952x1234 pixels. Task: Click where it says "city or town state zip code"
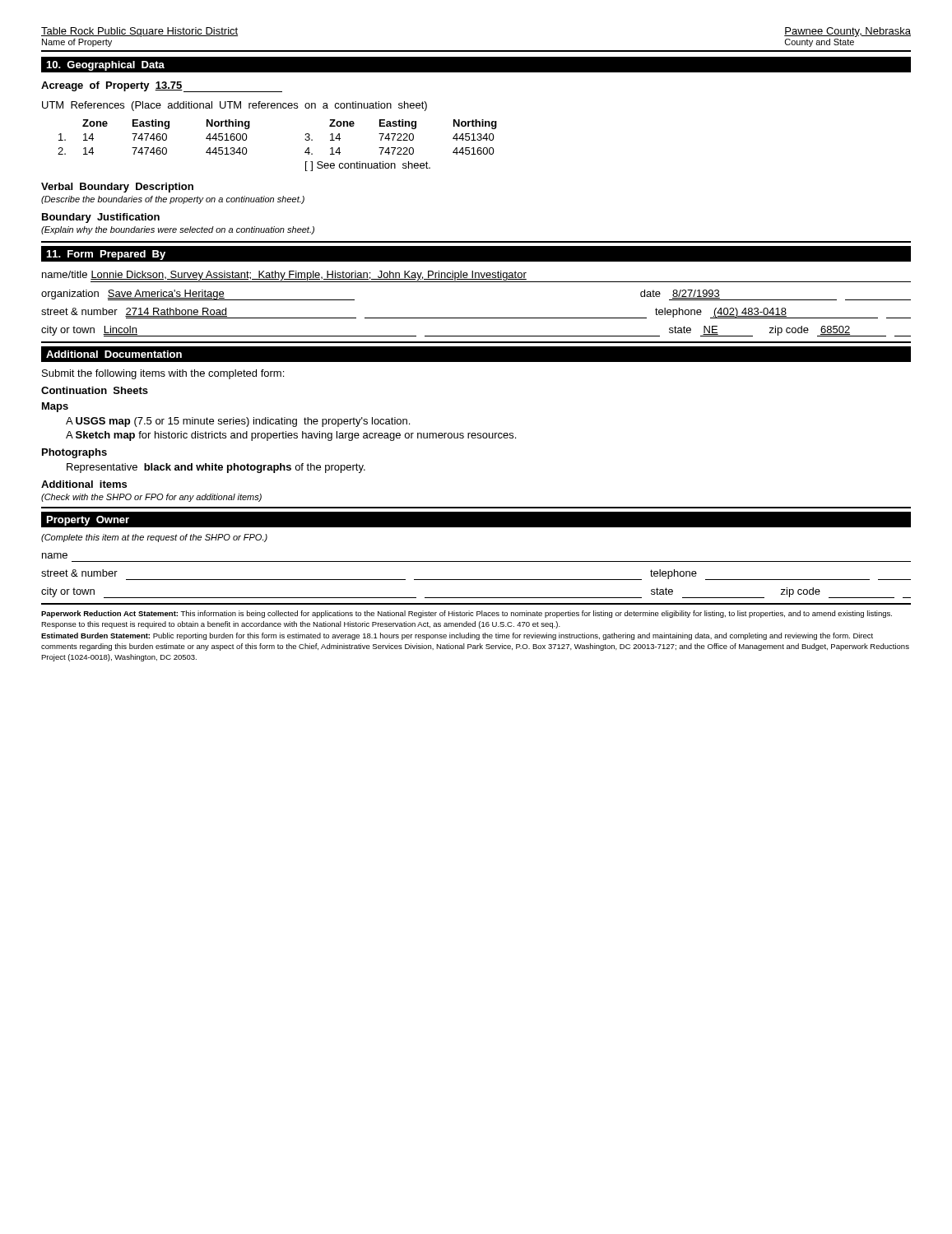tap(476, 592)
